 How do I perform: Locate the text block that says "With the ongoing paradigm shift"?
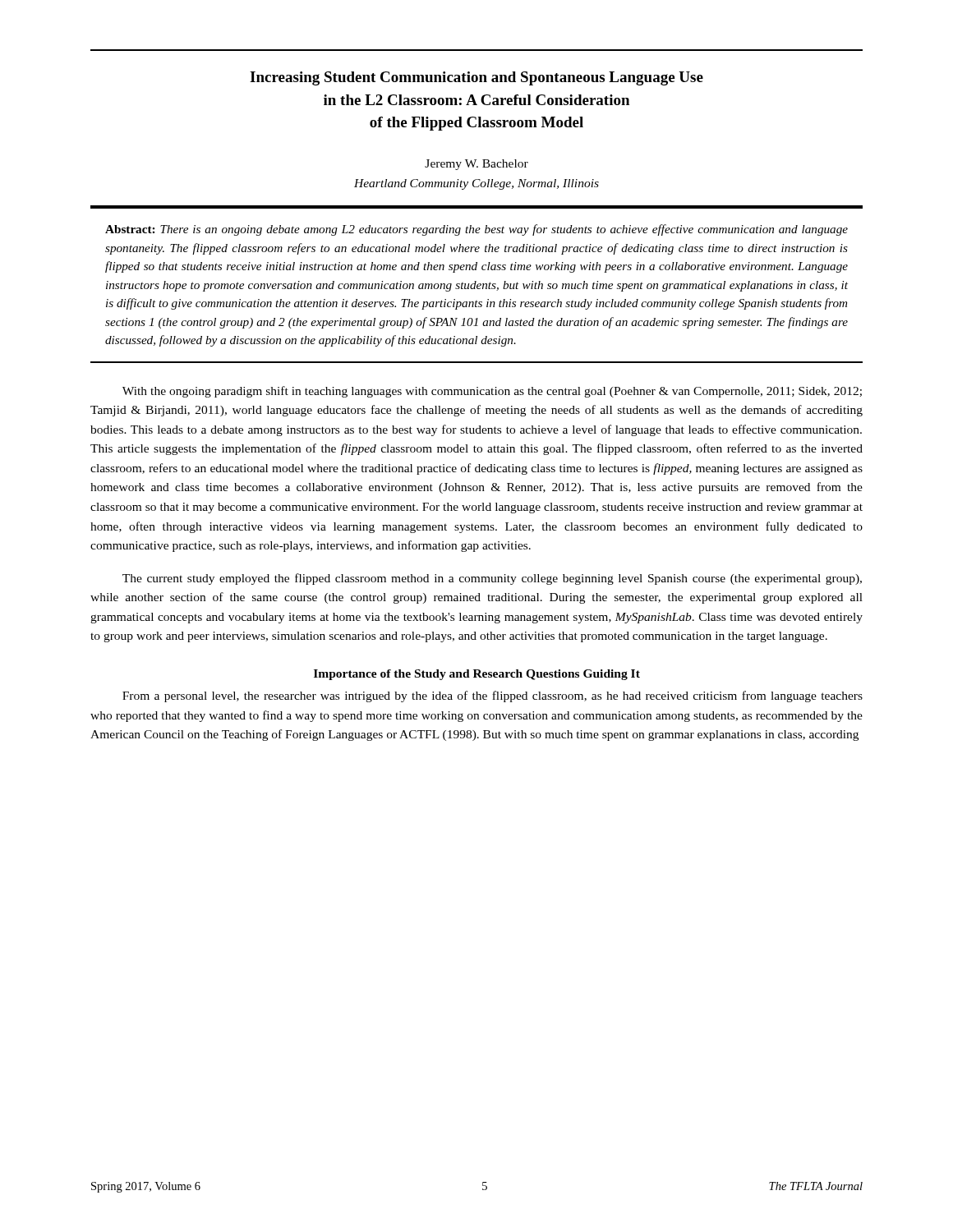point(476,468)
